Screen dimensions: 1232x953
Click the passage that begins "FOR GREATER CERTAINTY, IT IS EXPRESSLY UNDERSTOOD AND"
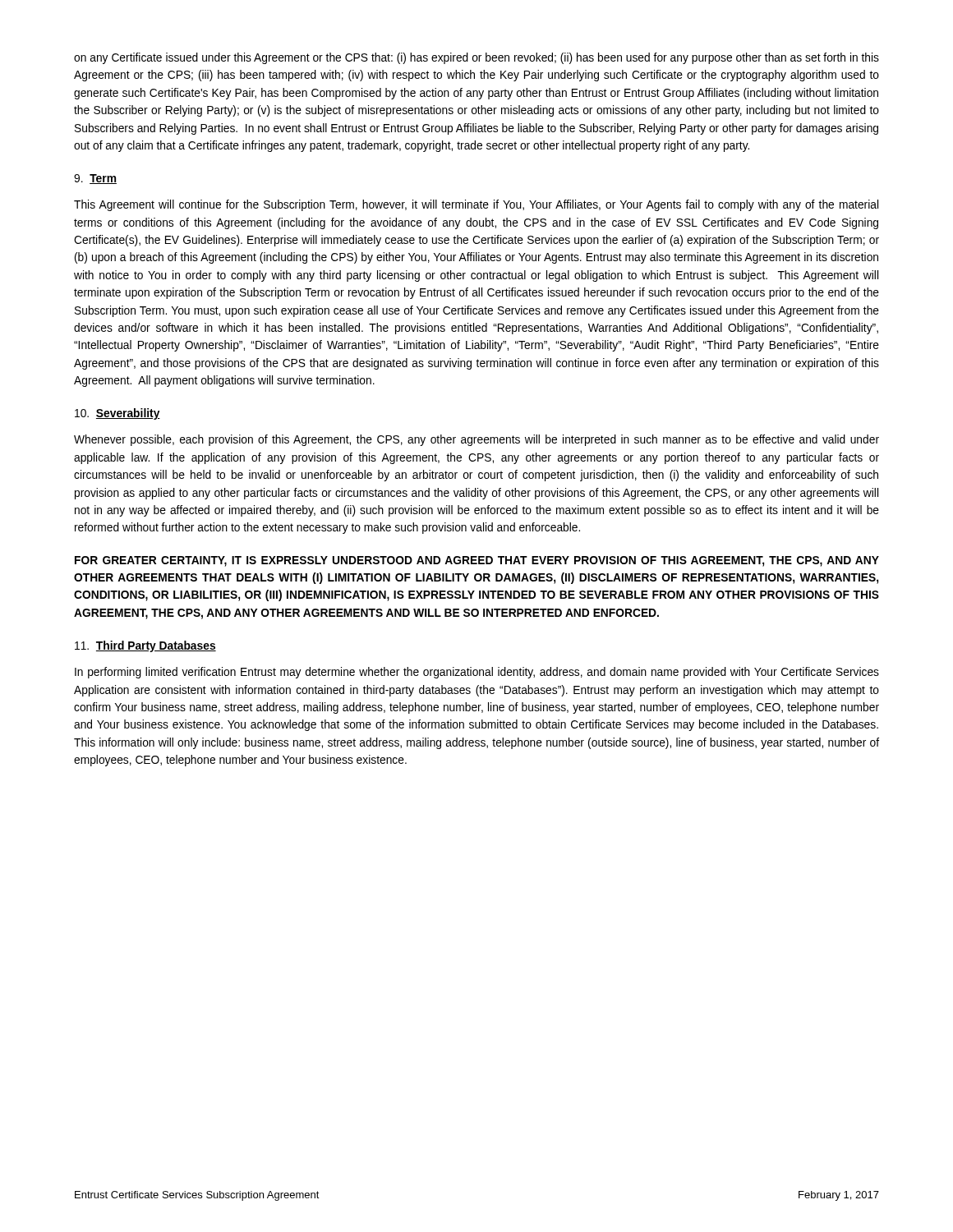click(476, 587)
